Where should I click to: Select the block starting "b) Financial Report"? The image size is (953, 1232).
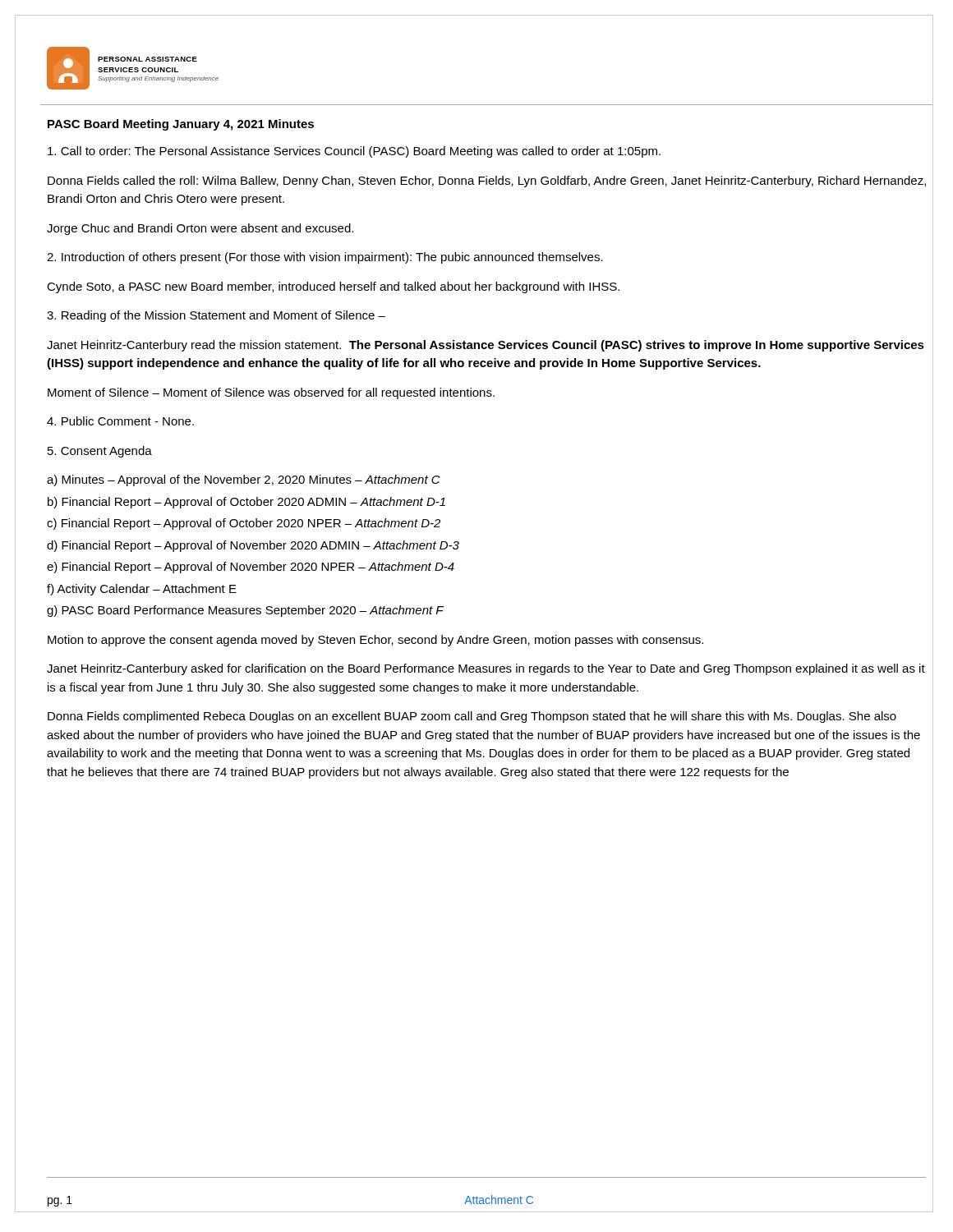[246, 501]
